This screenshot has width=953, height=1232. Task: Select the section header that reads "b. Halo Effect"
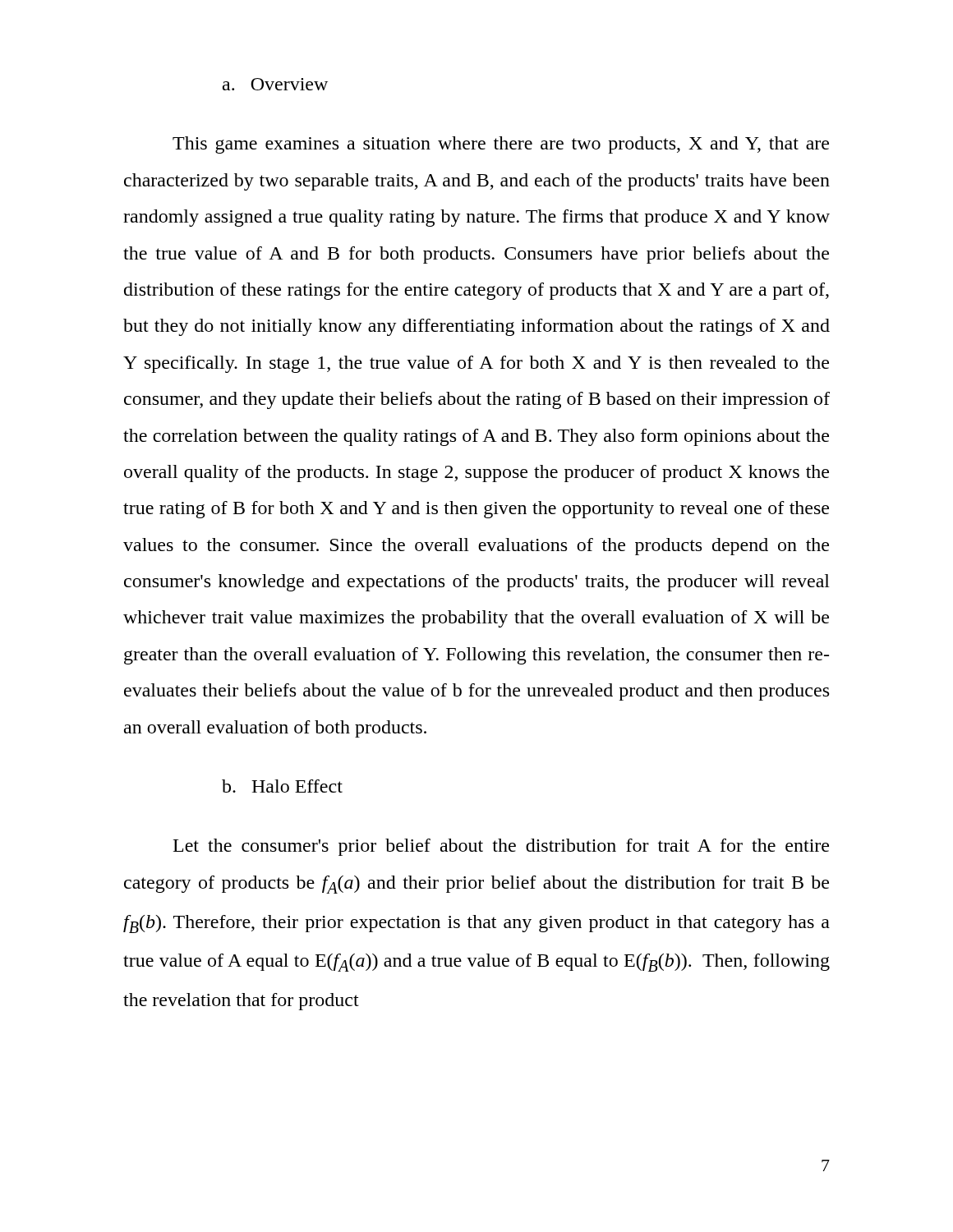coord(282,786)
